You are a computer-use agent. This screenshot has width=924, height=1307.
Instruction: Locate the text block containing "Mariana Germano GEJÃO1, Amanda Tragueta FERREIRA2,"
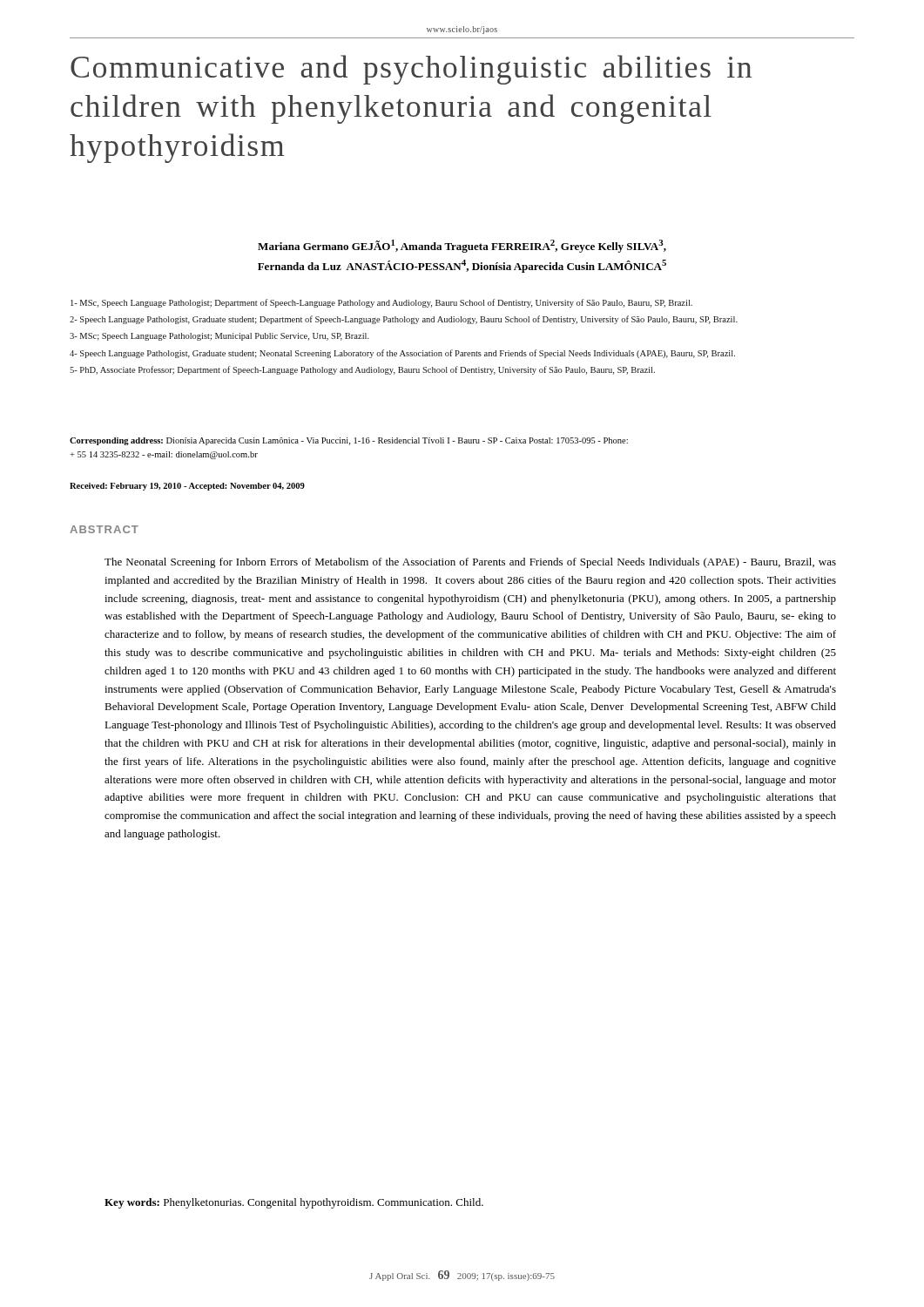tap(462, 255)
